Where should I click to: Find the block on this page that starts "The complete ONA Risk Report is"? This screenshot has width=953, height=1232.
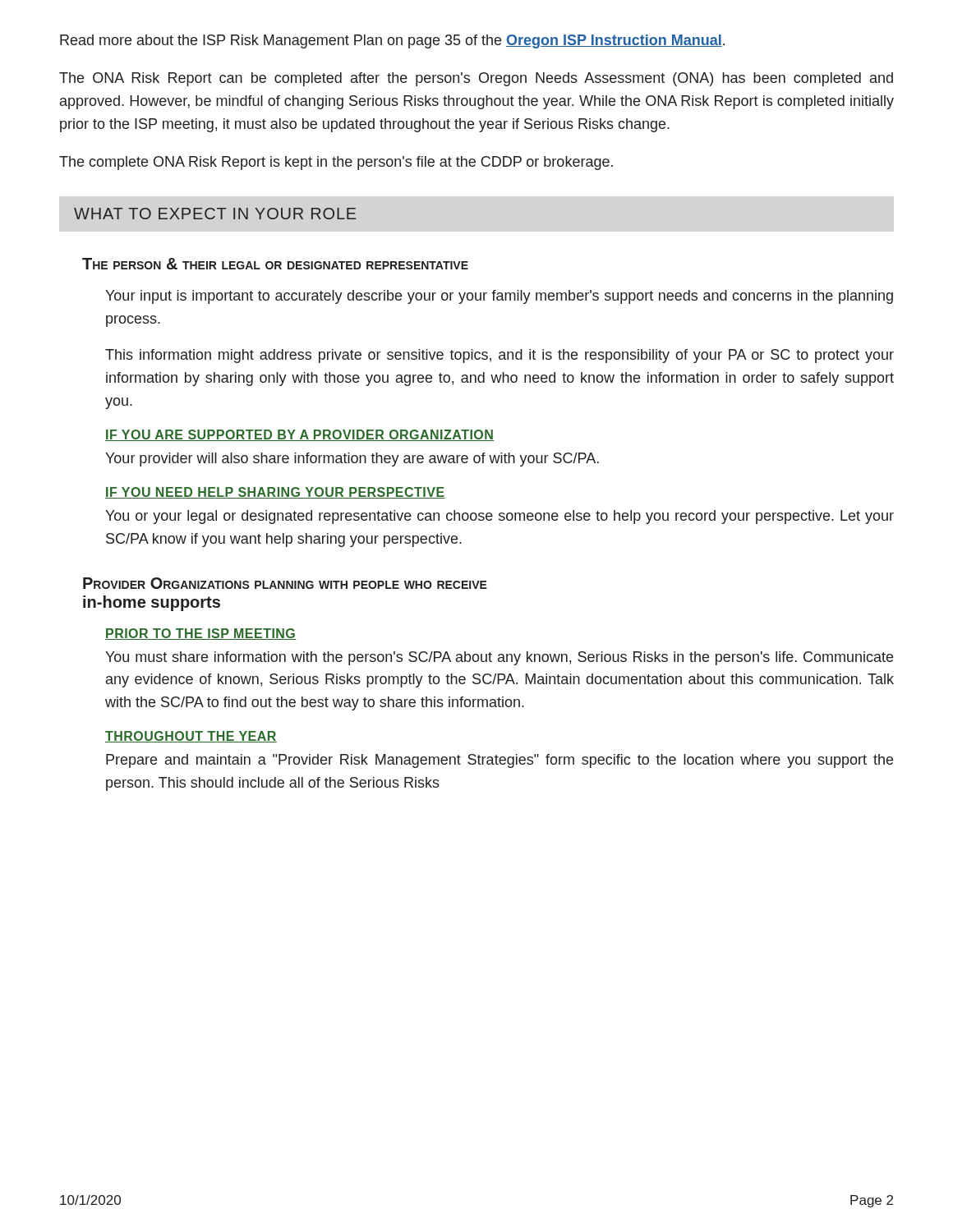[337, 161]
